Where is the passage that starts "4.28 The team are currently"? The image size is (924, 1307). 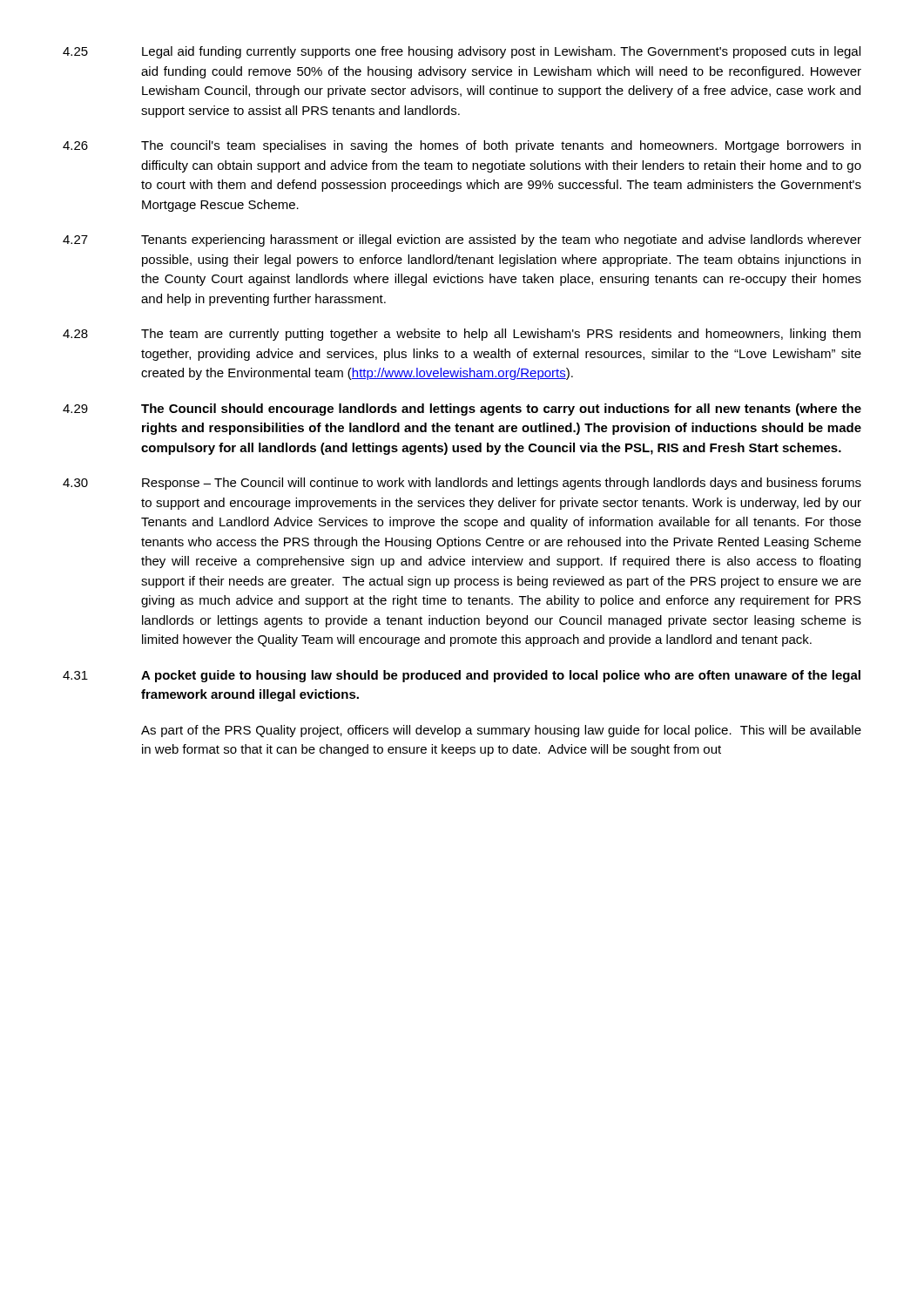(x=462, y=354)
